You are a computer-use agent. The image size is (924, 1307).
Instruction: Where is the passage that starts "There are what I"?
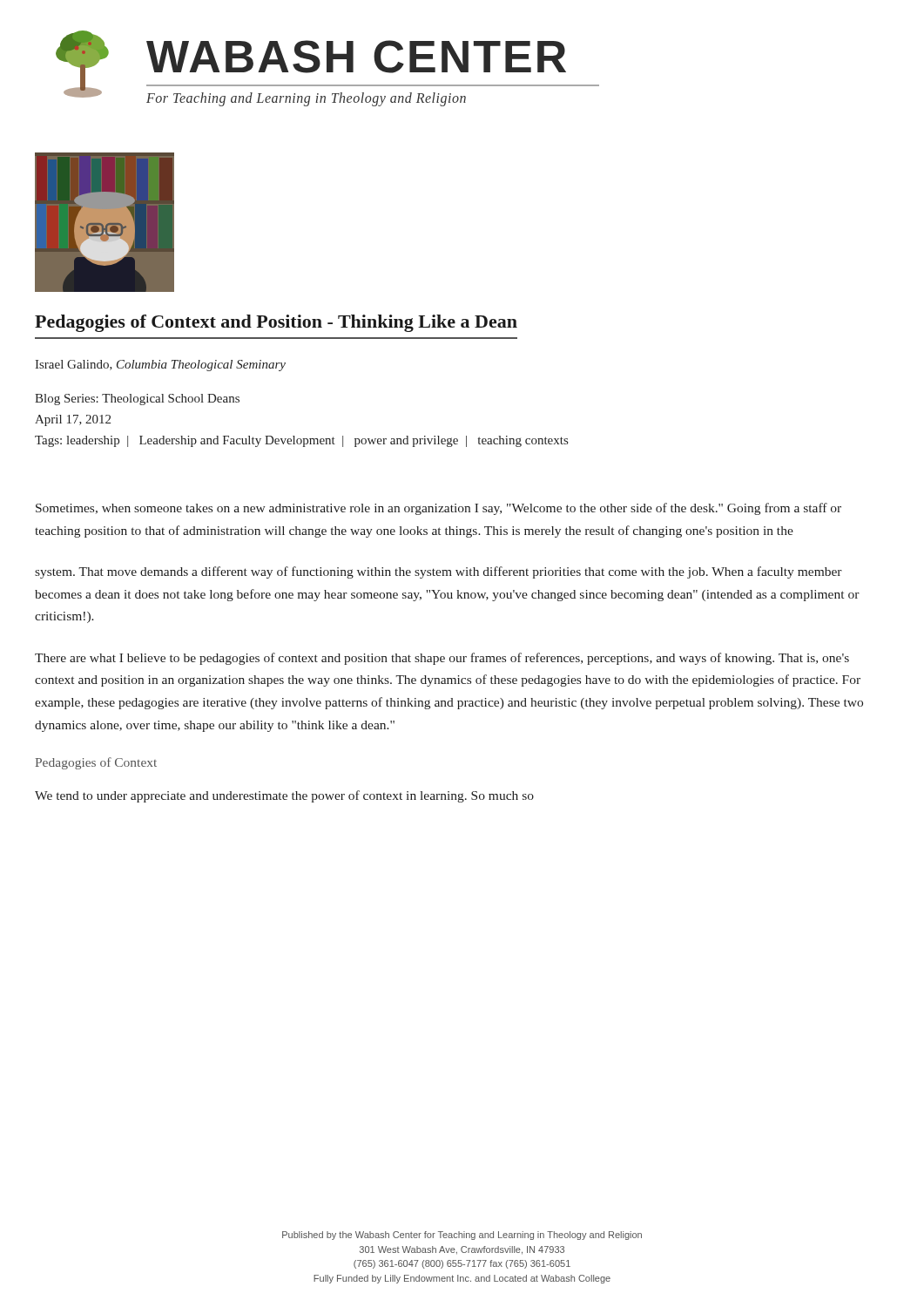click(x=449, y=691)
